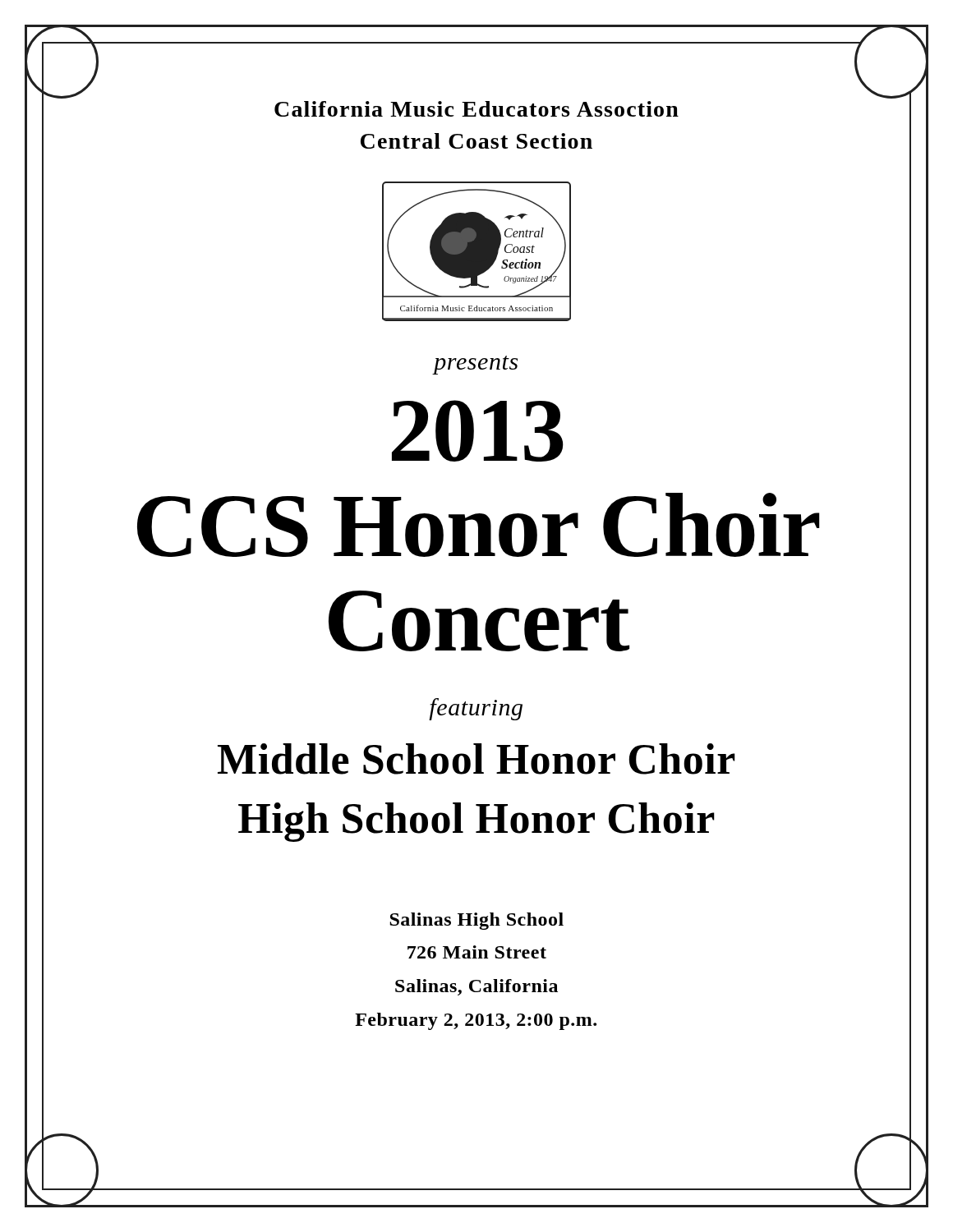Click on the passage starting "California Music Educators Assoction"
Viewport: 953px width, 1232px height.
[x=476, y=125]
